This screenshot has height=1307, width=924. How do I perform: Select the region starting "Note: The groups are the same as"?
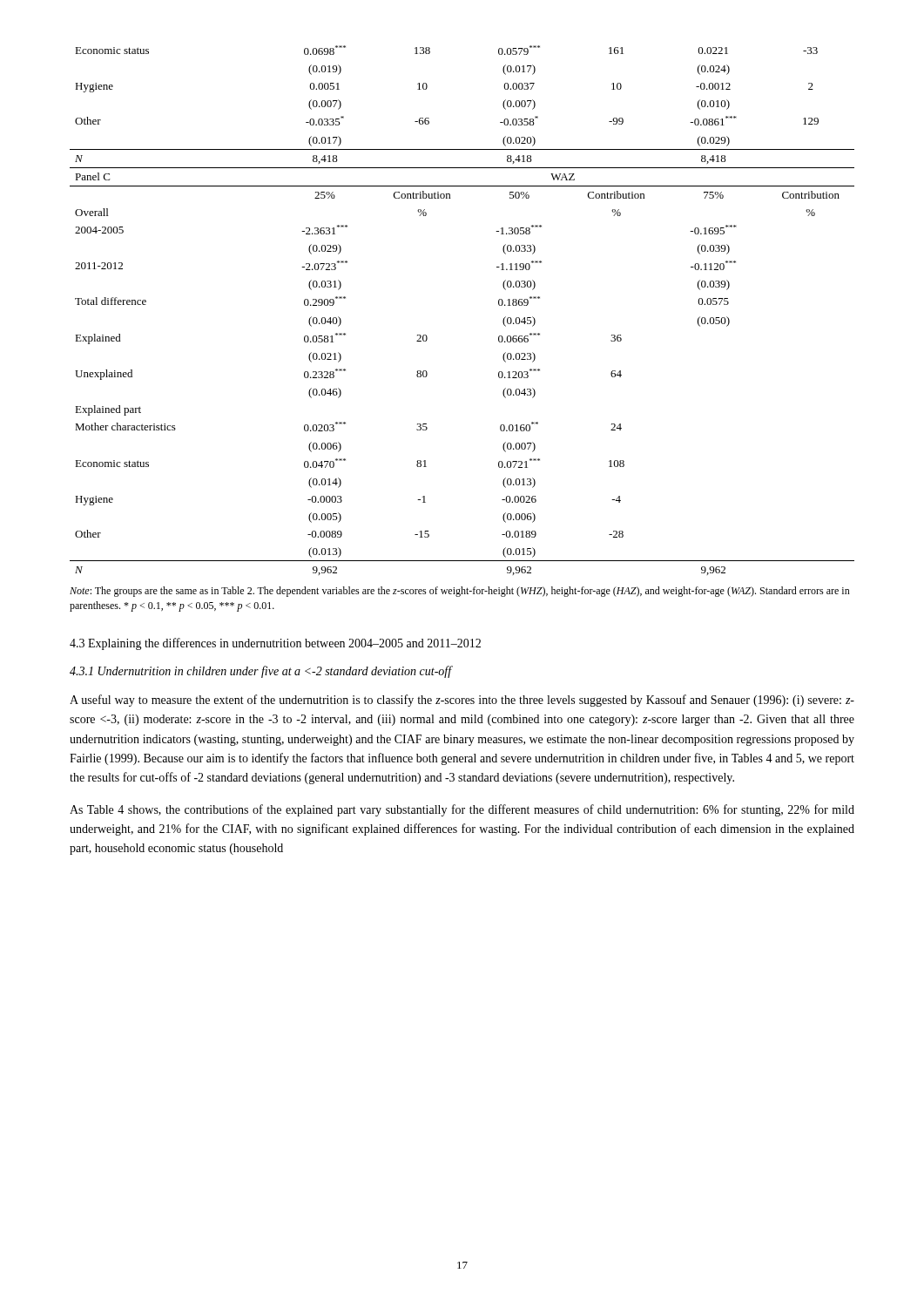[462, 599]
